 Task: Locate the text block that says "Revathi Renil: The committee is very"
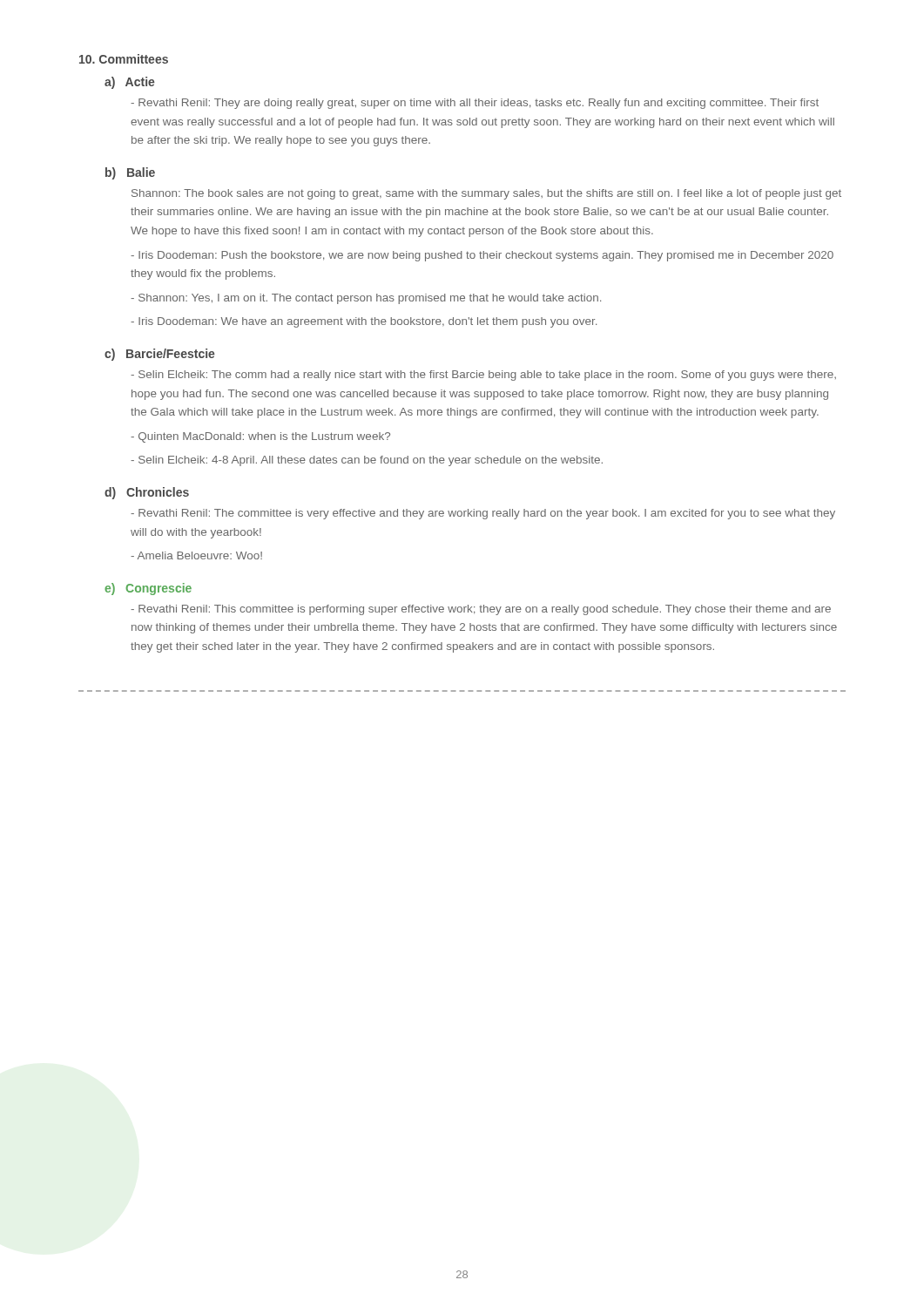pos(483,522)
